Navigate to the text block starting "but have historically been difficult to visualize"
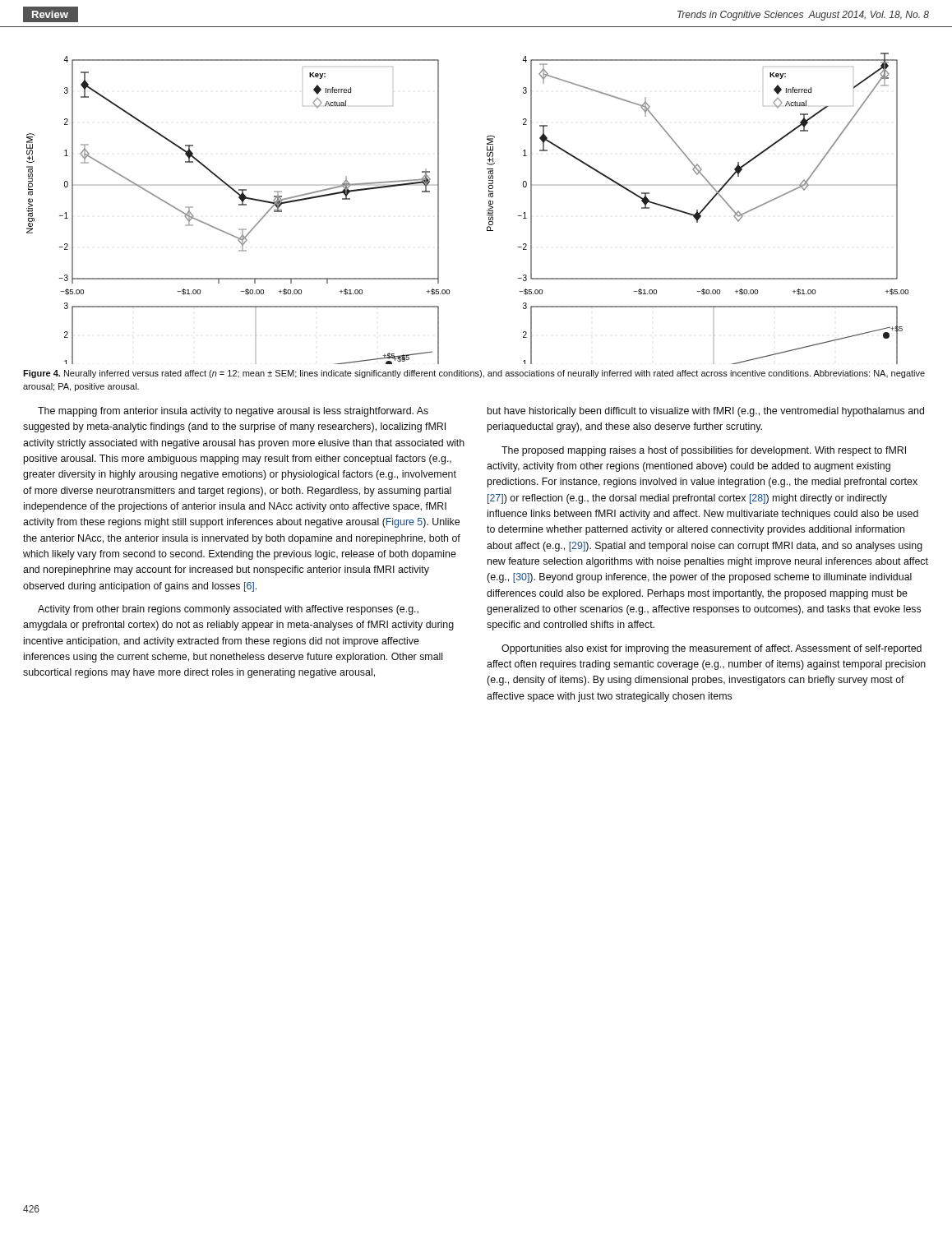Image resolution: width=952 pixels, height=1233 pixels. pos(708,554)
